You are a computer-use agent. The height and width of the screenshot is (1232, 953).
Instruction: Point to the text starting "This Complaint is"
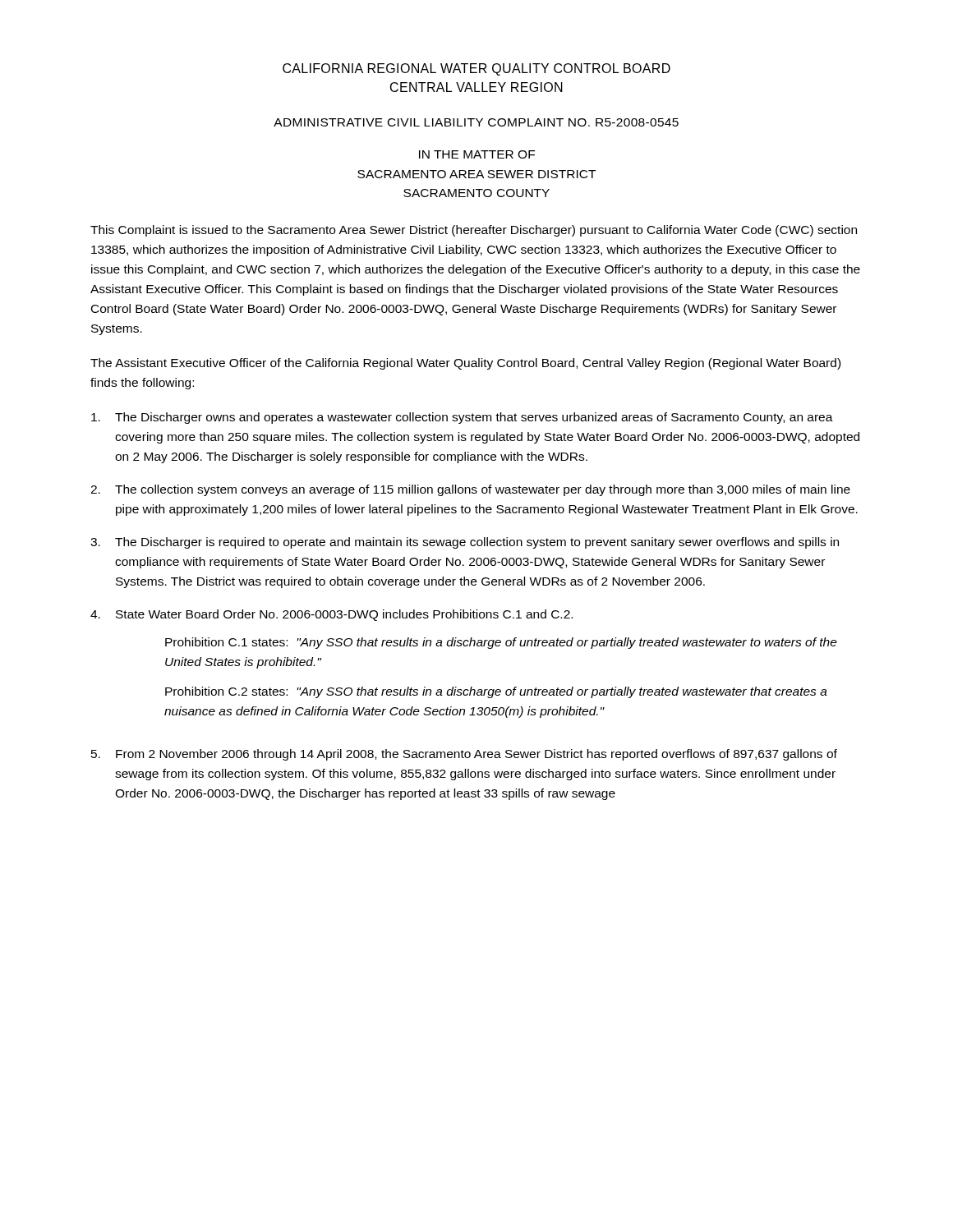pyautogui.click(x=475, y=279)
